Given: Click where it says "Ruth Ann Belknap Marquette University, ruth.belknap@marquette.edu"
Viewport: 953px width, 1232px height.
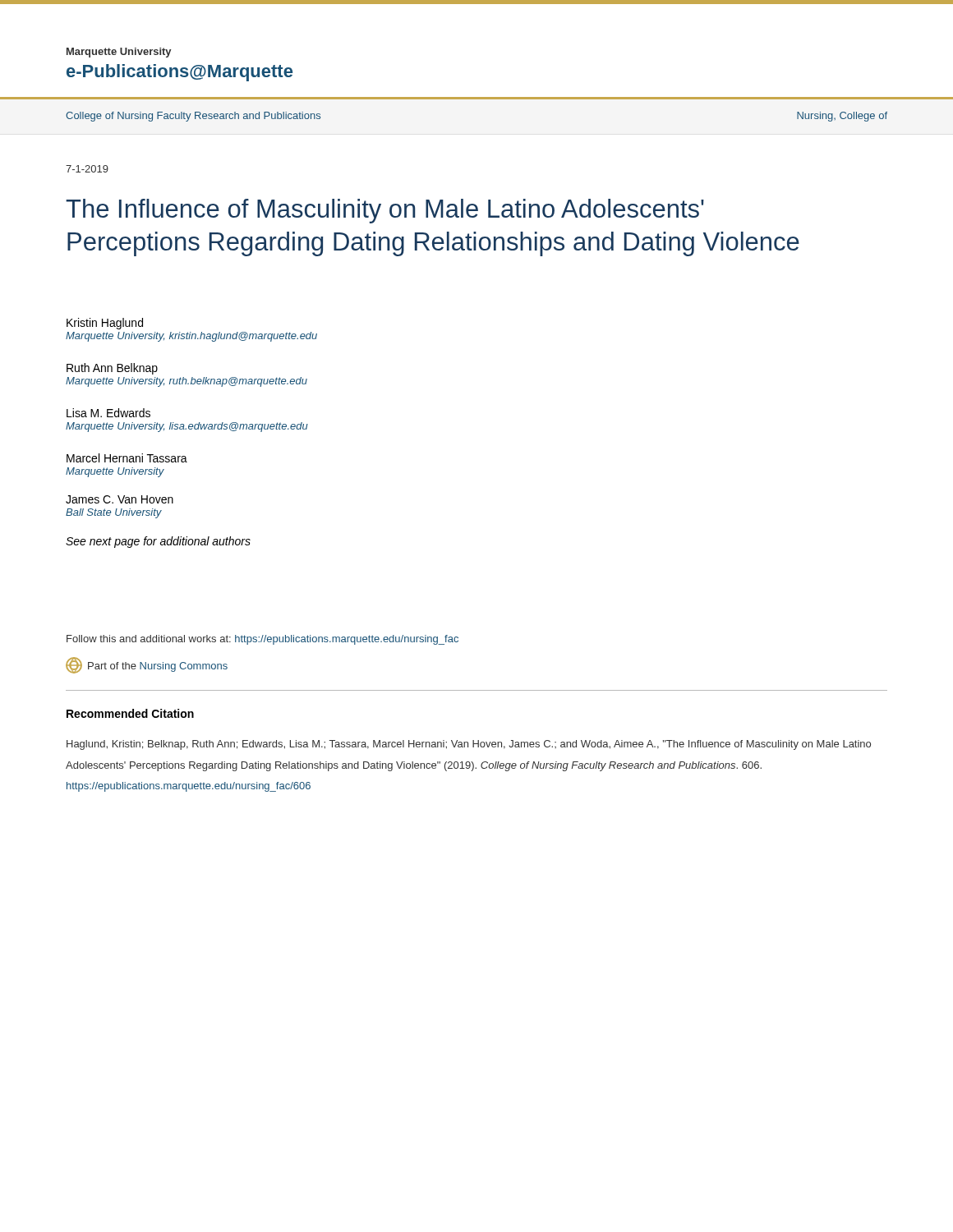Looking at the screenshot, I should click(x=187, y=374).
